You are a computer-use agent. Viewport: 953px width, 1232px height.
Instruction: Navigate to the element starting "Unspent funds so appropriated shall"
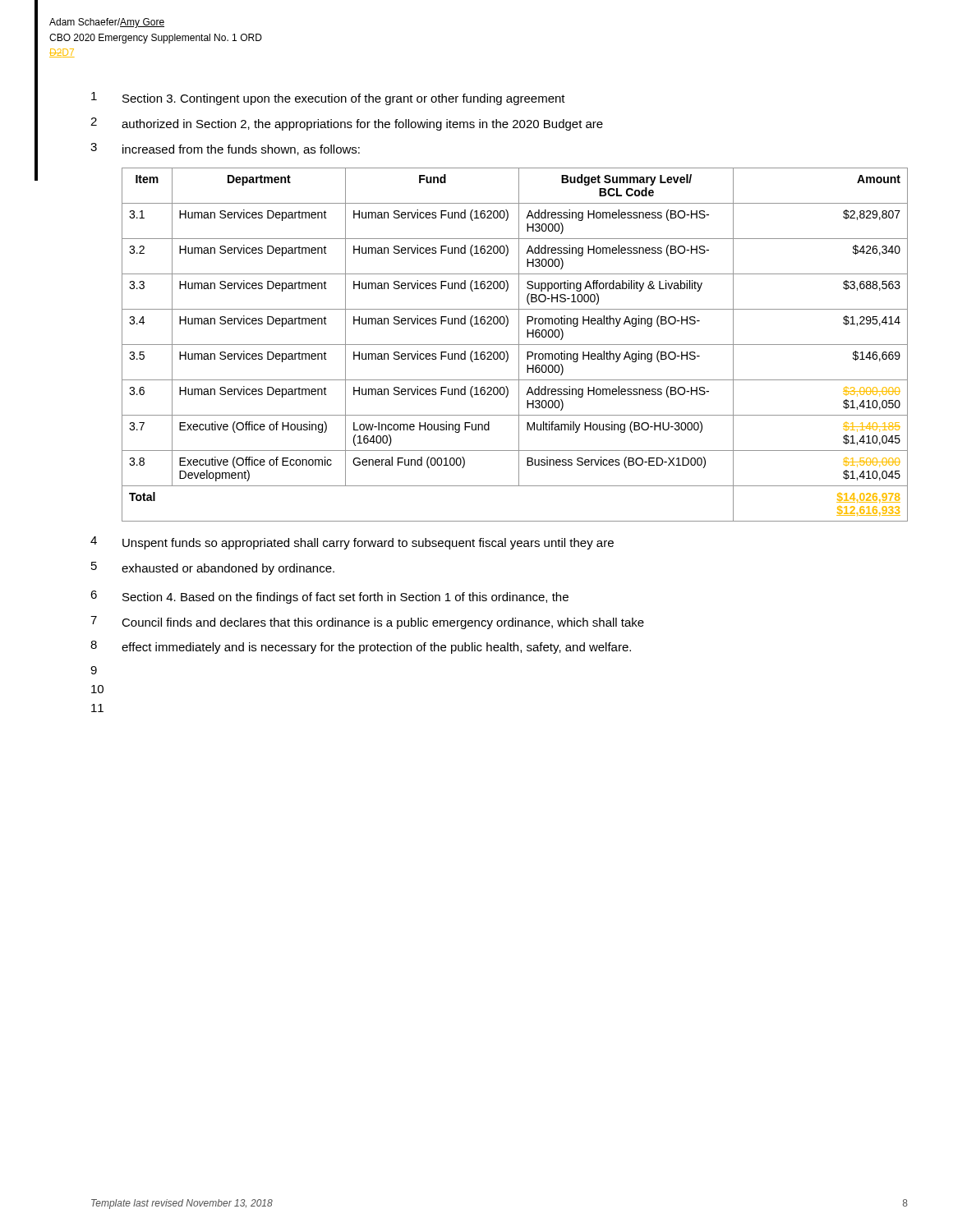[368, 543]
